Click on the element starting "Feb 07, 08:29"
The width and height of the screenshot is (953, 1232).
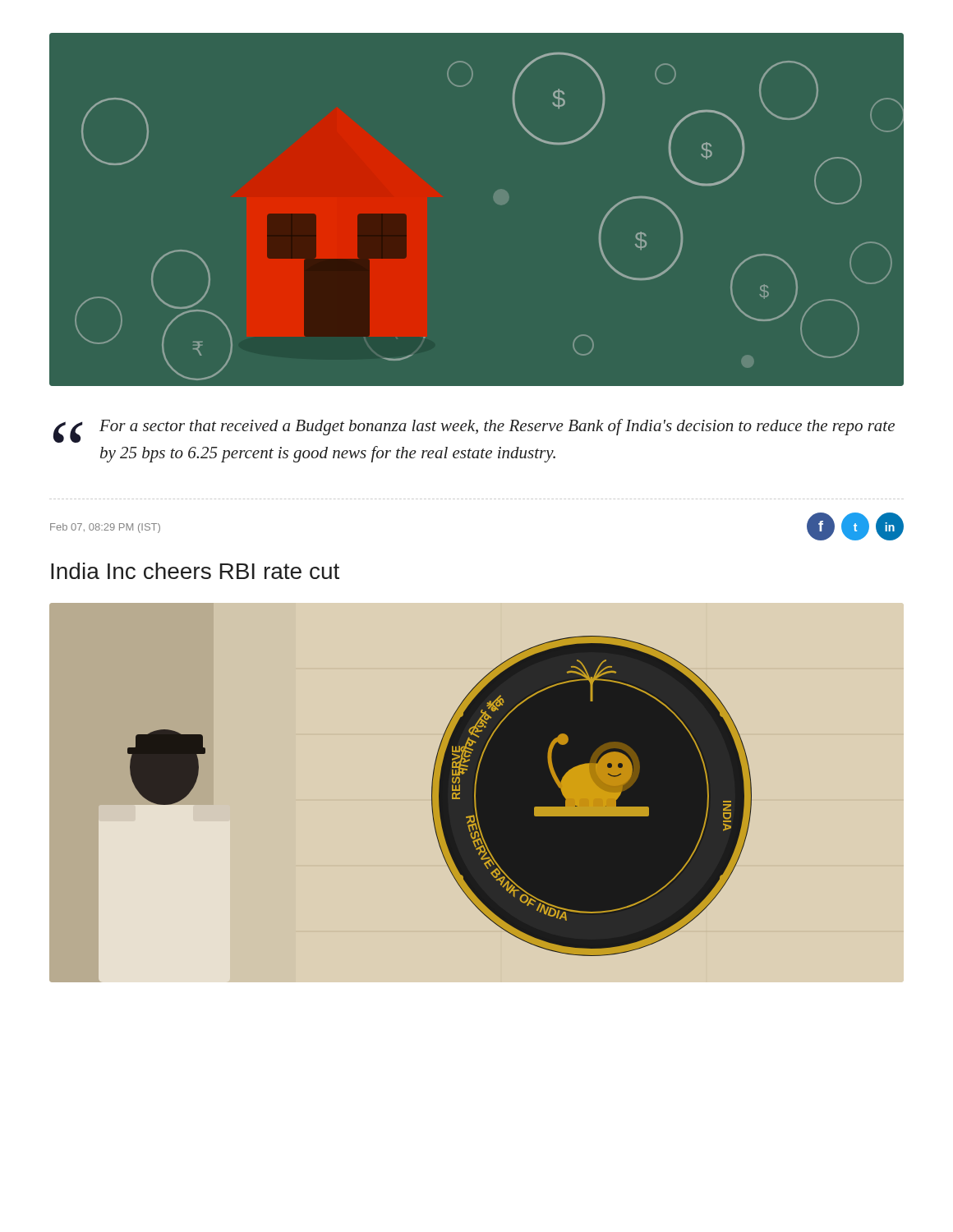[107, 527]
